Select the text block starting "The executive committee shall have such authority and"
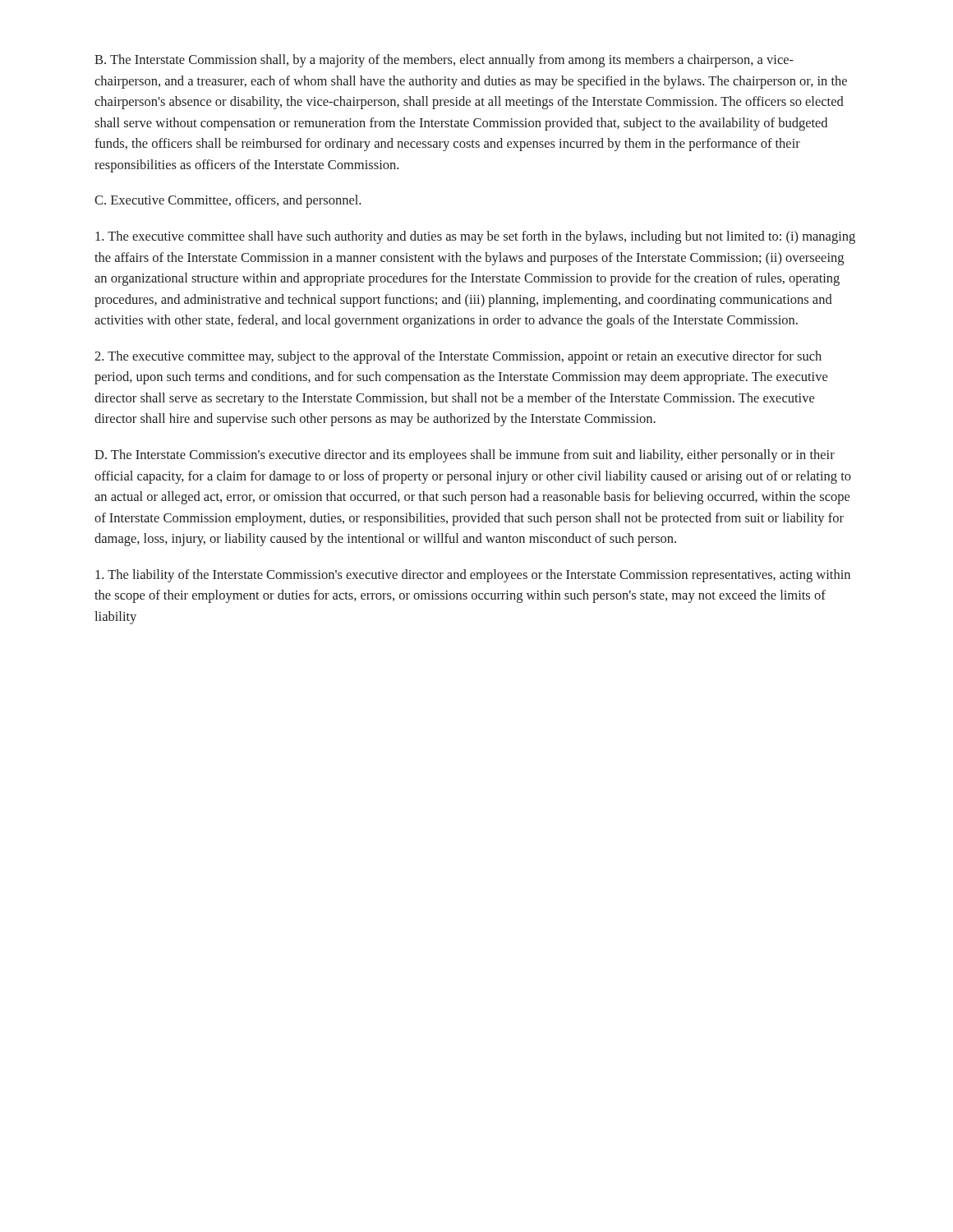Viewport: 953px width, 1232px height. (x=475, y=278)
